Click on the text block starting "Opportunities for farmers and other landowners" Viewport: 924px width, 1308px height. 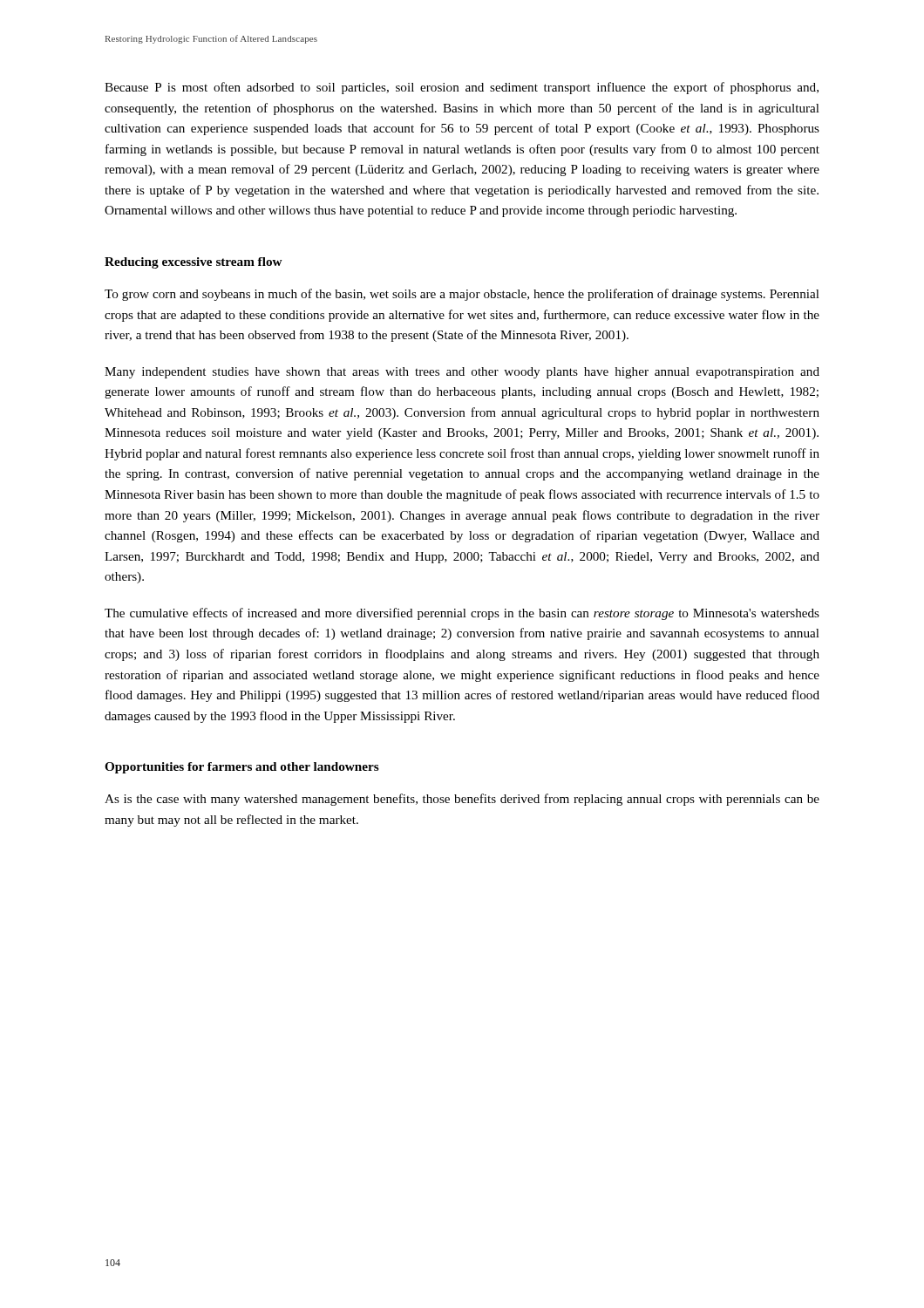(x=242, y=766)
